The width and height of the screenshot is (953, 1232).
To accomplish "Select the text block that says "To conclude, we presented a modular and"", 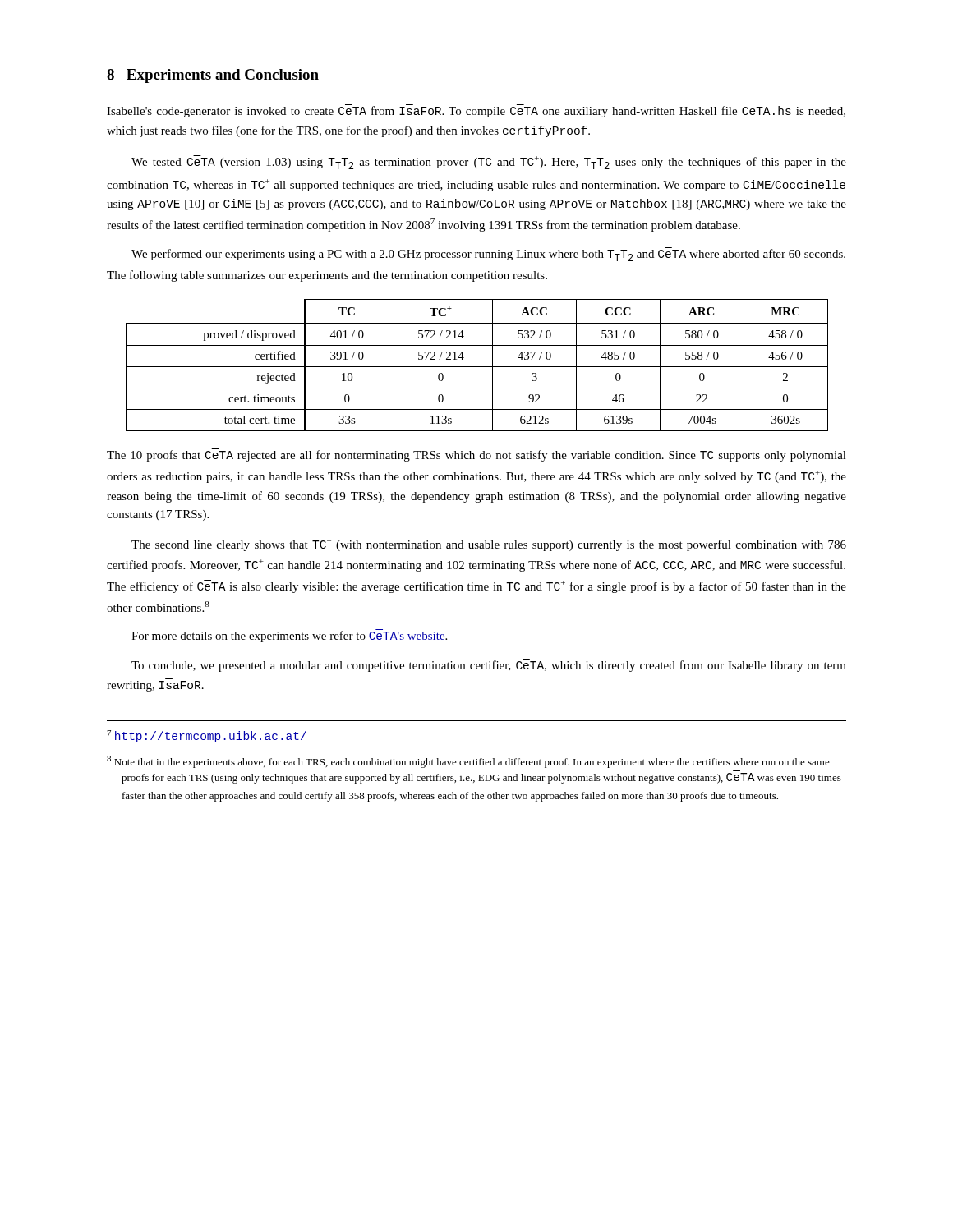I will click(476, 675).
